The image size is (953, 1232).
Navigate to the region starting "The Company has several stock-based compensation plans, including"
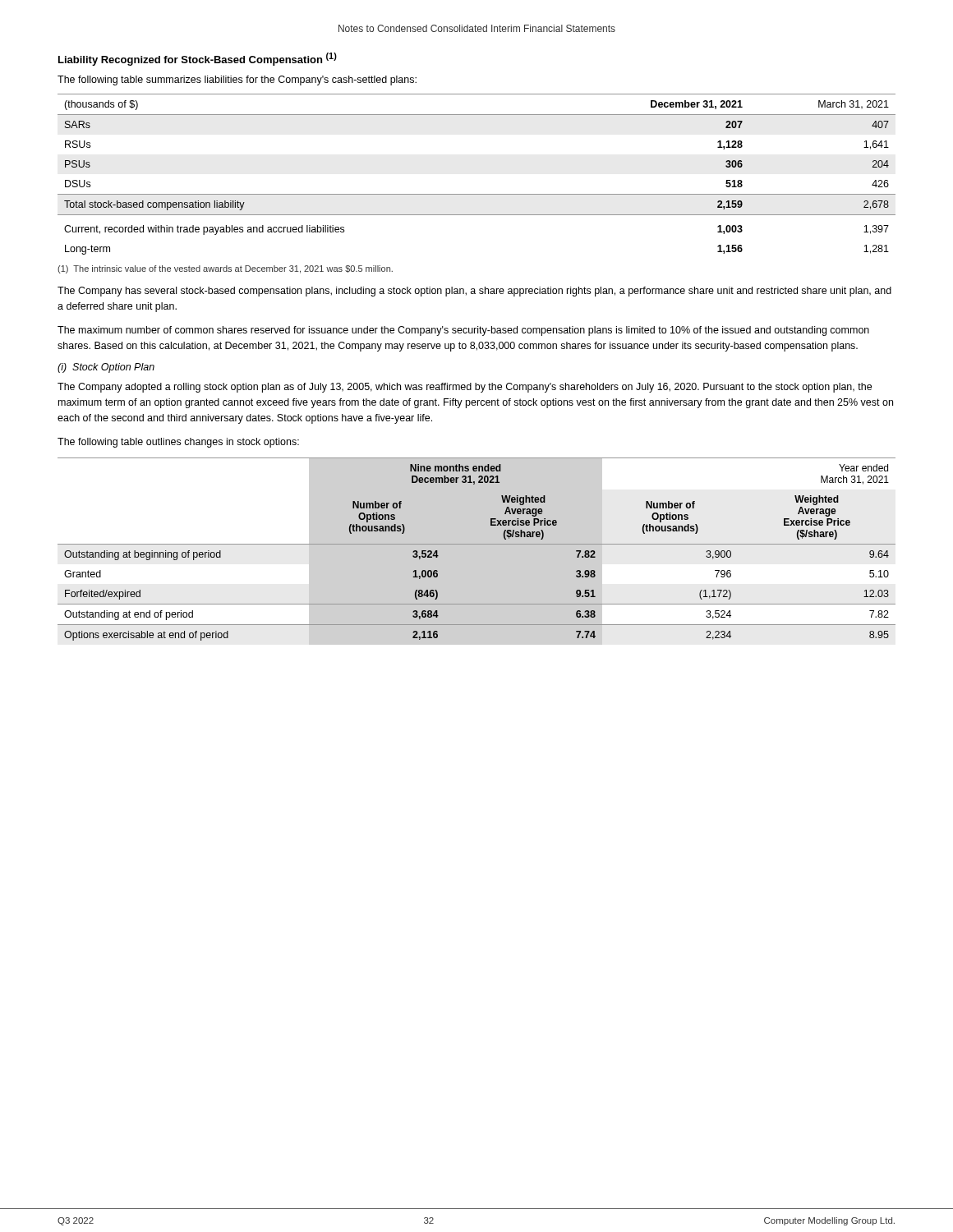pos(474,299)
